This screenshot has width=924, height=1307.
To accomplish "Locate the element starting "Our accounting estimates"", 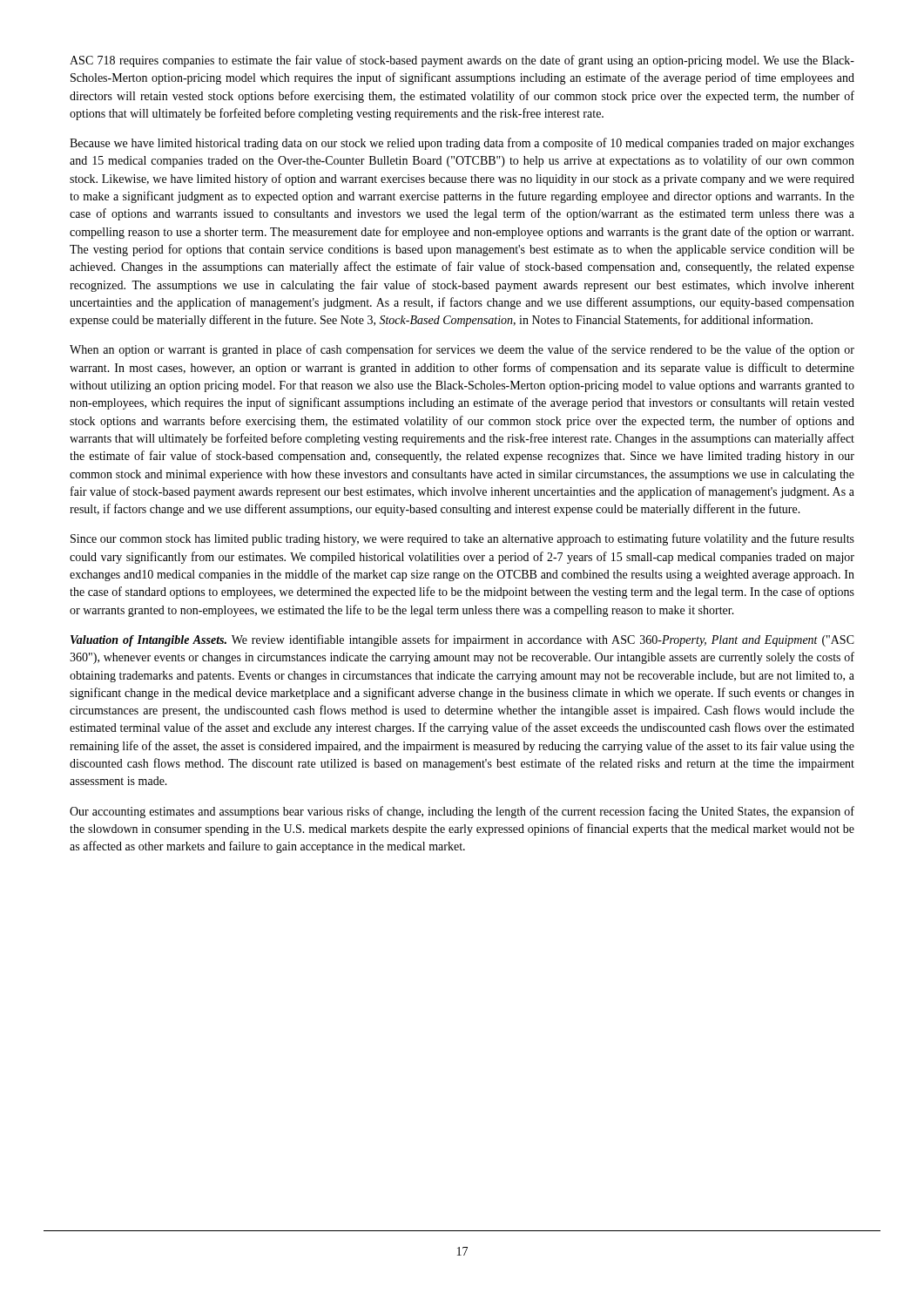I will coord(462,829).
